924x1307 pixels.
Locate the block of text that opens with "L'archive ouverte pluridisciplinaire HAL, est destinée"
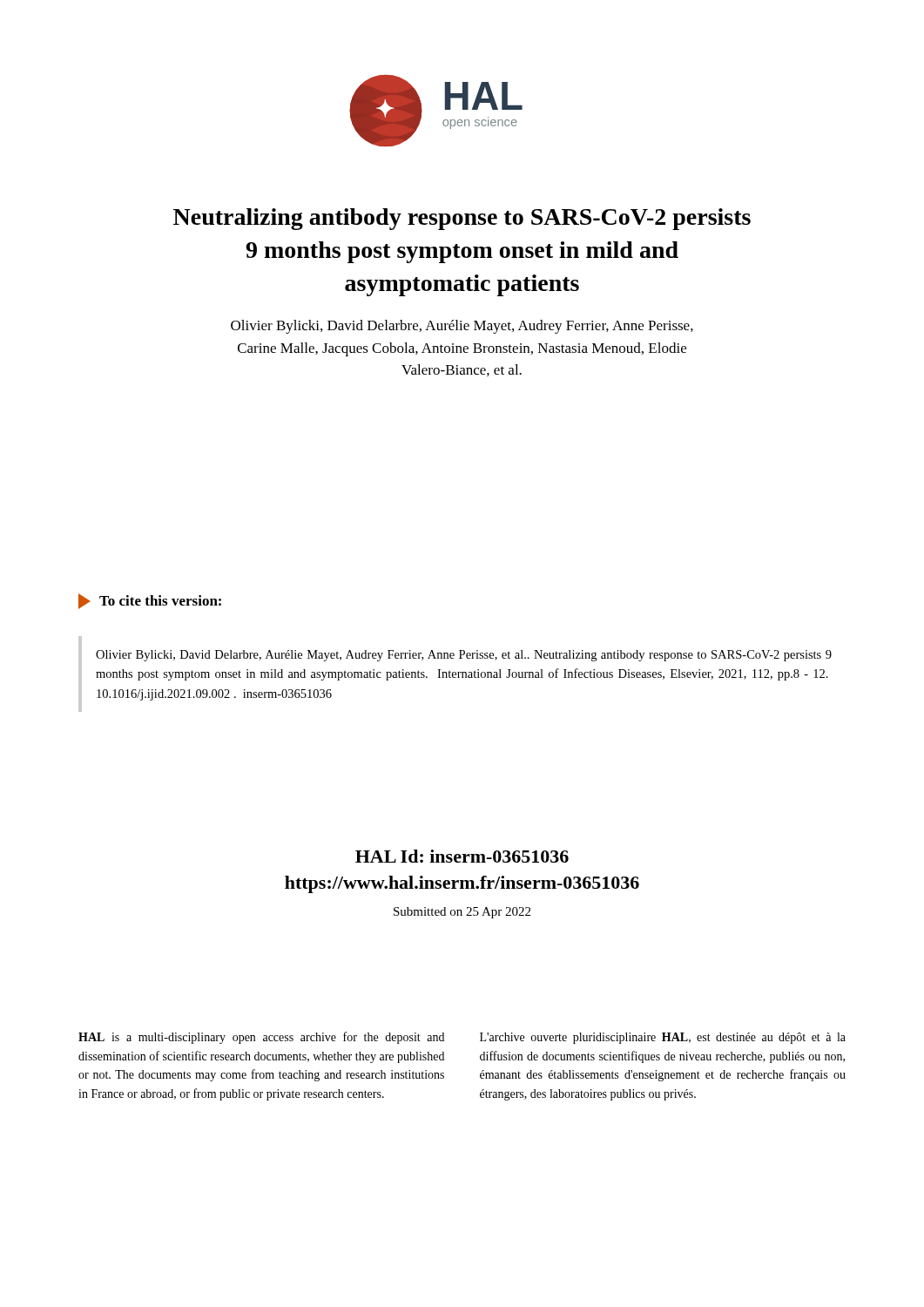tap(663, 1066)
